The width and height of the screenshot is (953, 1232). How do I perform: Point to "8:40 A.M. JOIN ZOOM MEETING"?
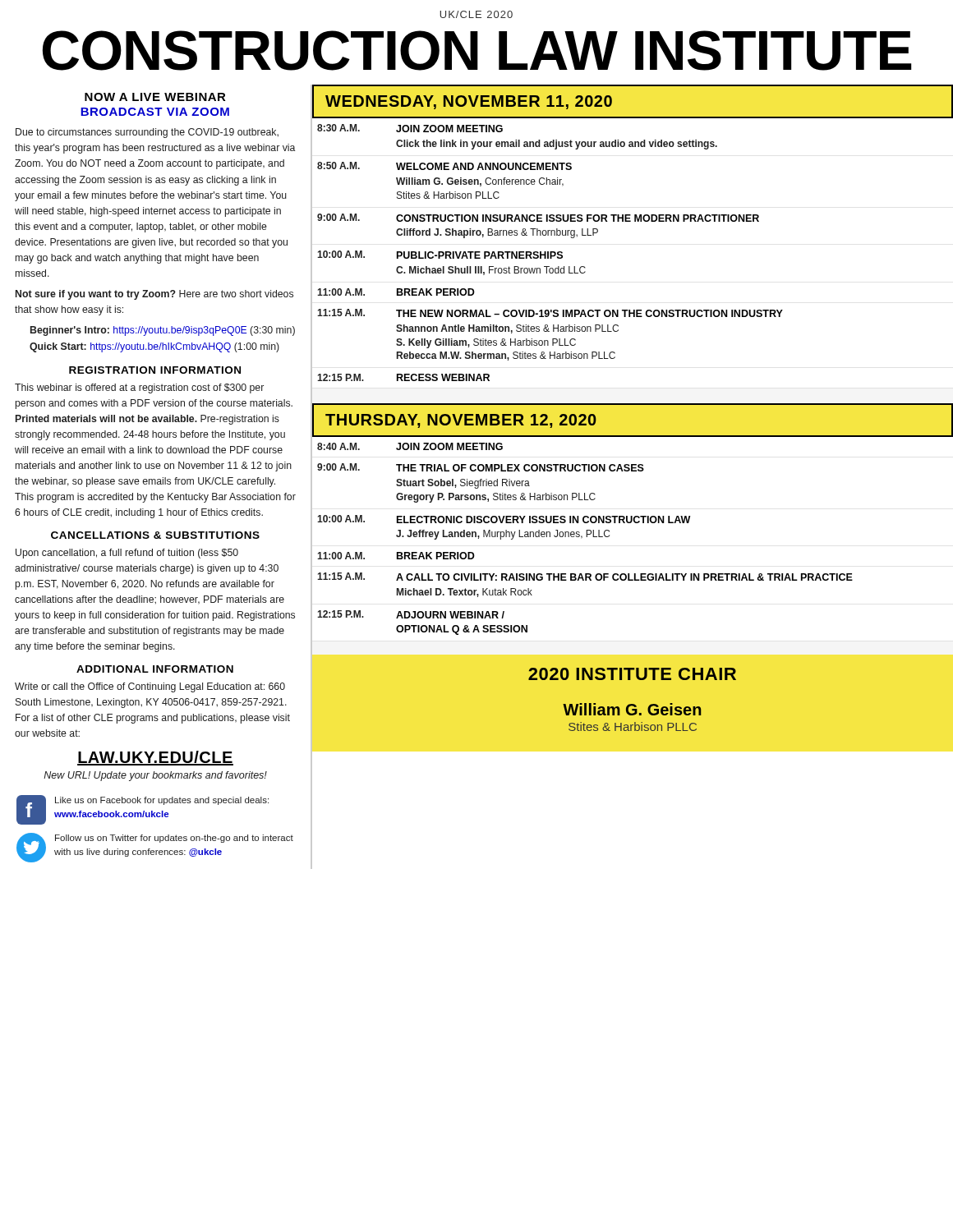[x=633, y=447]
